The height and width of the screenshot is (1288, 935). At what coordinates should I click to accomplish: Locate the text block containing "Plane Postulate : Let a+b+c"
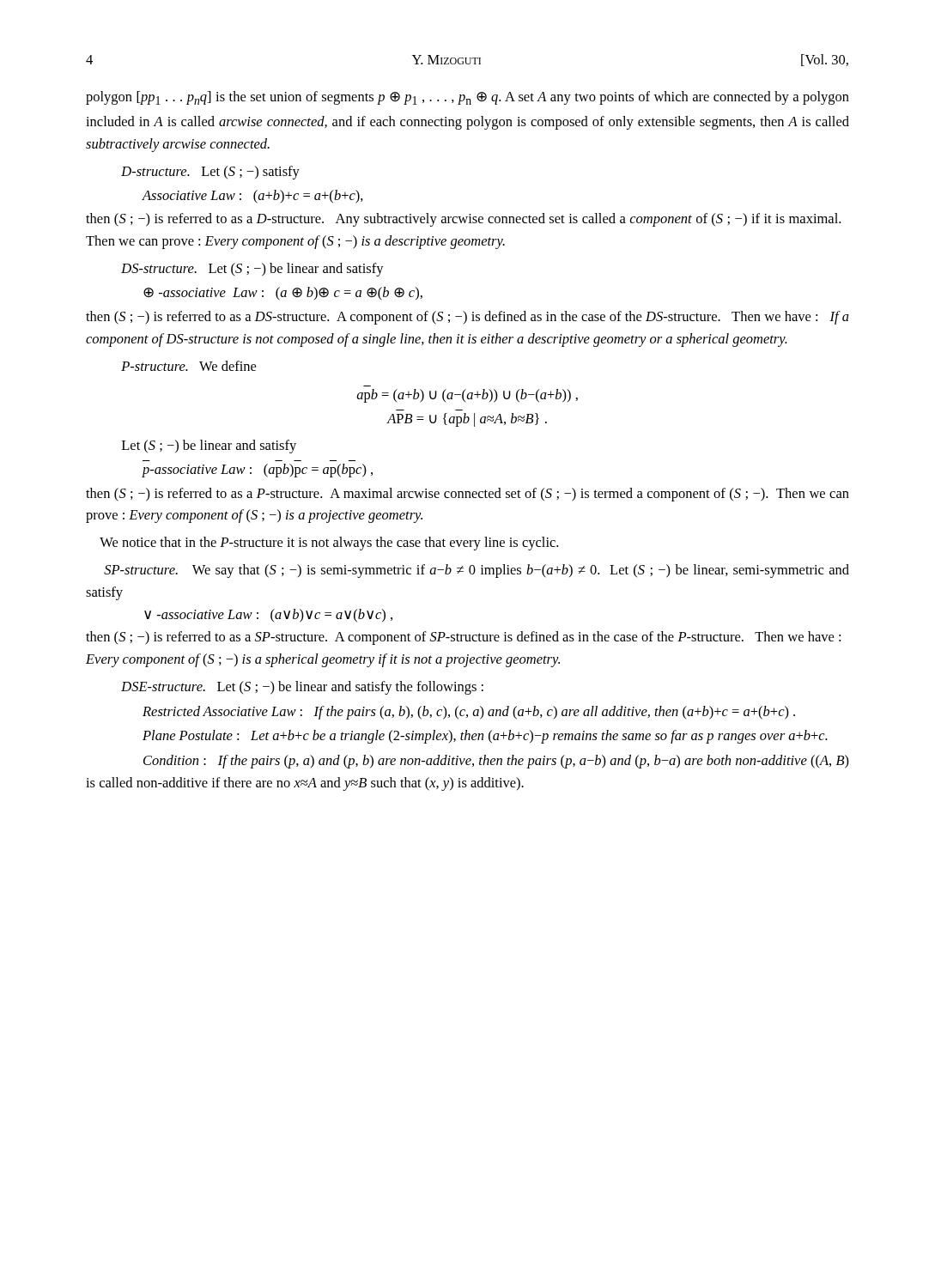pos(468,736)
